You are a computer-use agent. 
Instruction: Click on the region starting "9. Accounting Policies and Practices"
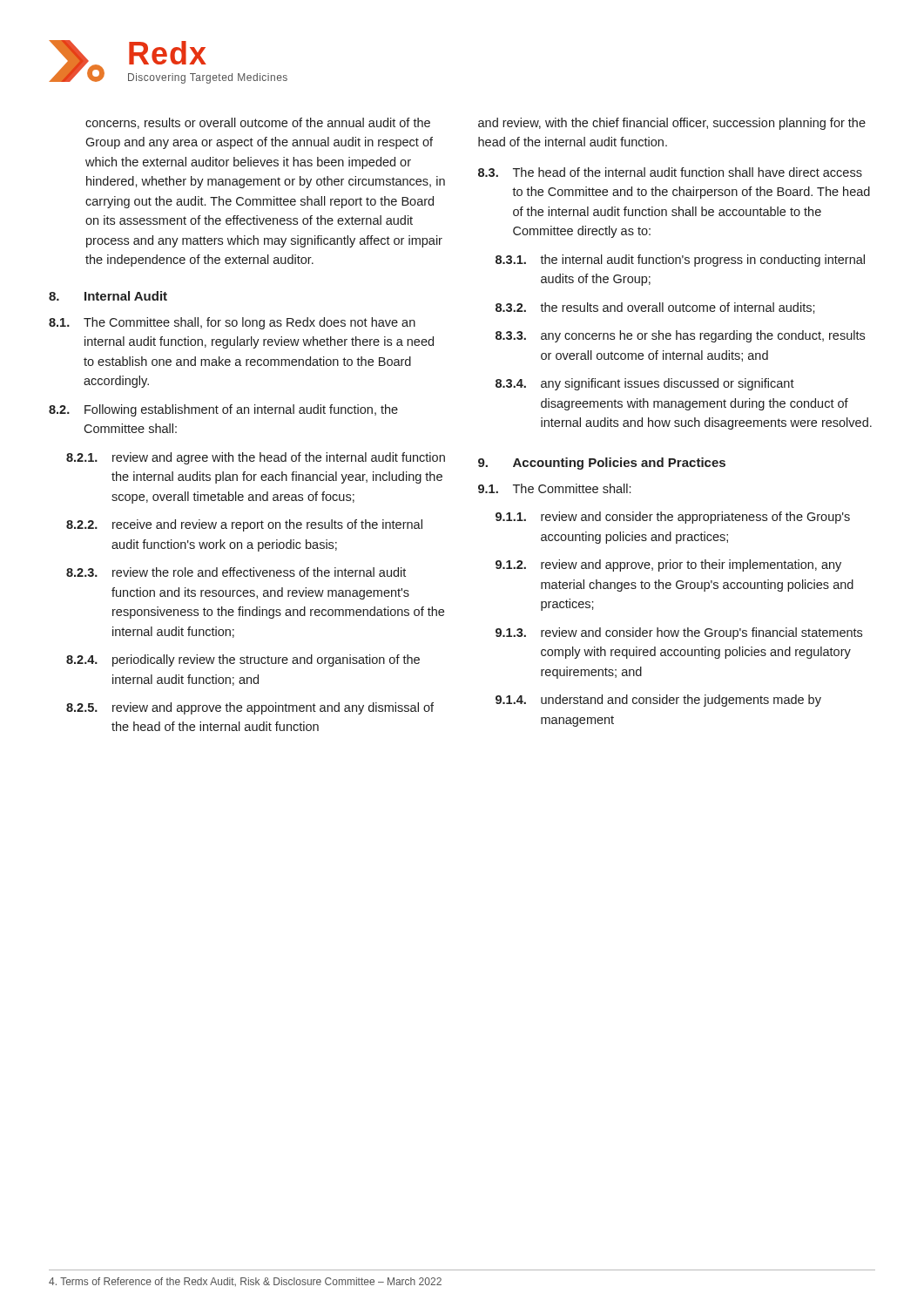[602, 462]
